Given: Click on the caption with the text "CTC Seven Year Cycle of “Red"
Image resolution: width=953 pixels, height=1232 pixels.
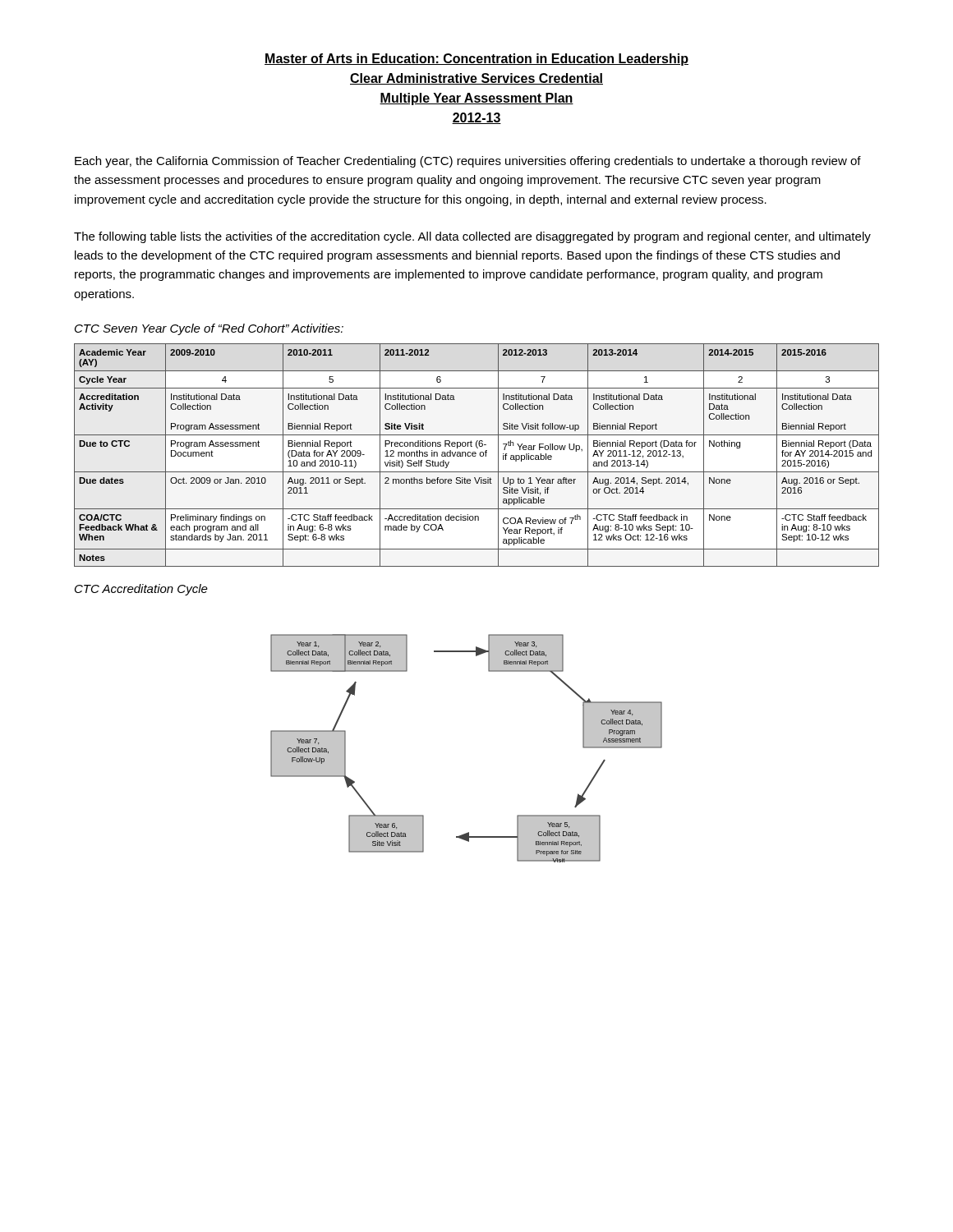Looking at the screenshot, I should 209,328.
